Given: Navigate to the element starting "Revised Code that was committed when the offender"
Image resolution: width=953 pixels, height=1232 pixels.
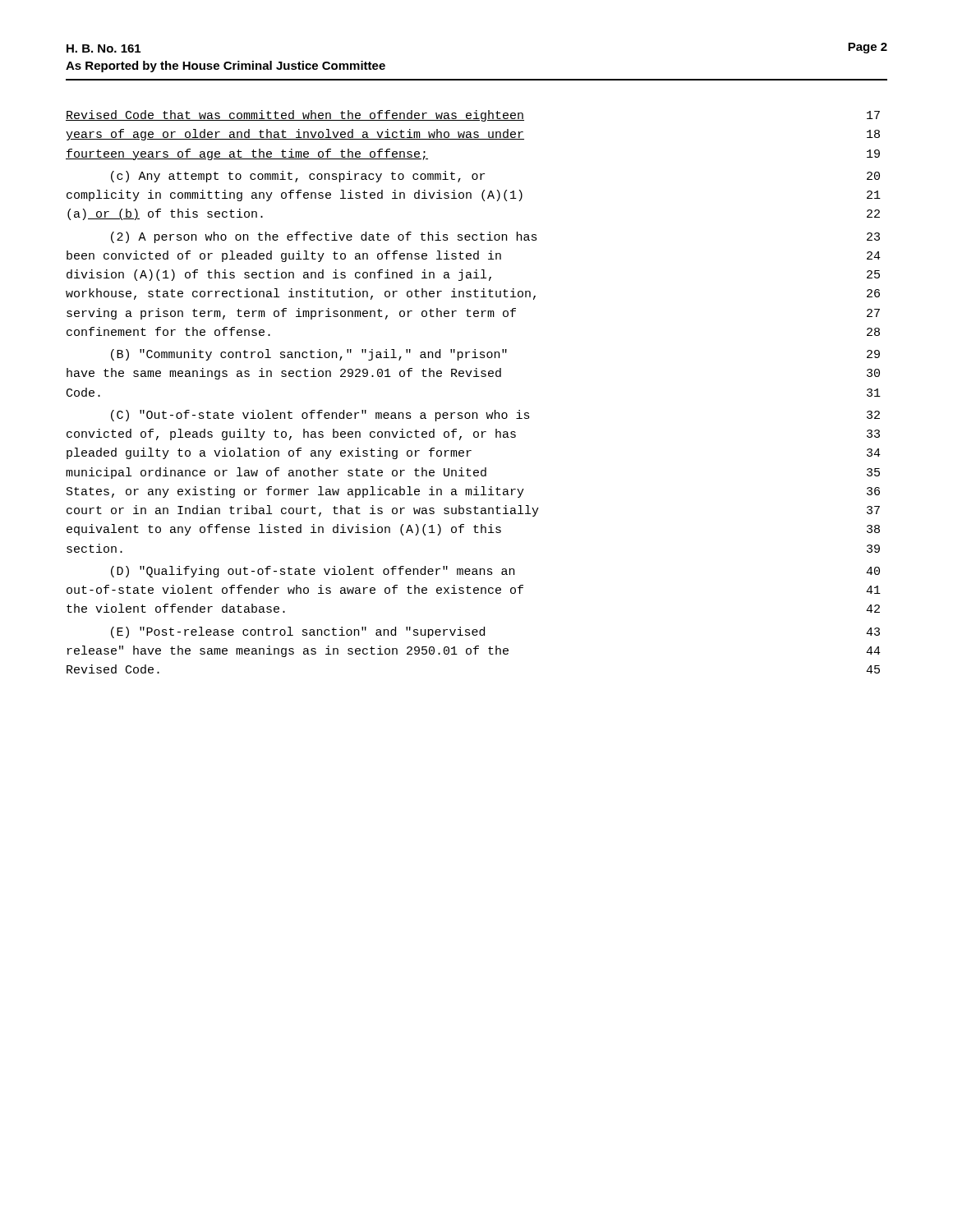Looking at the screenshot, I should pos(476,135).
